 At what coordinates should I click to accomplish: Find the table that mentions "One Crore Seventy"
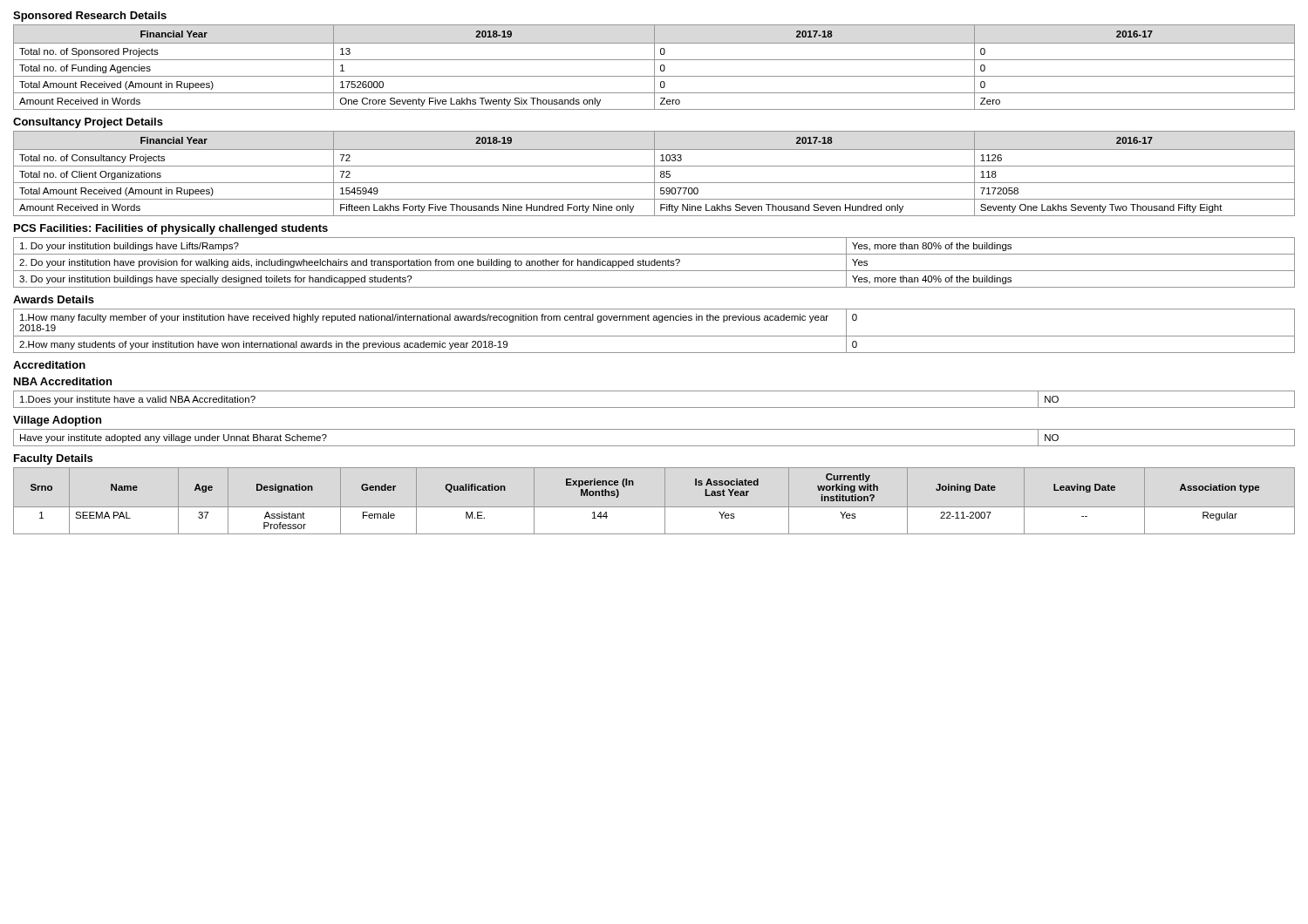click(x=654, y=67)
